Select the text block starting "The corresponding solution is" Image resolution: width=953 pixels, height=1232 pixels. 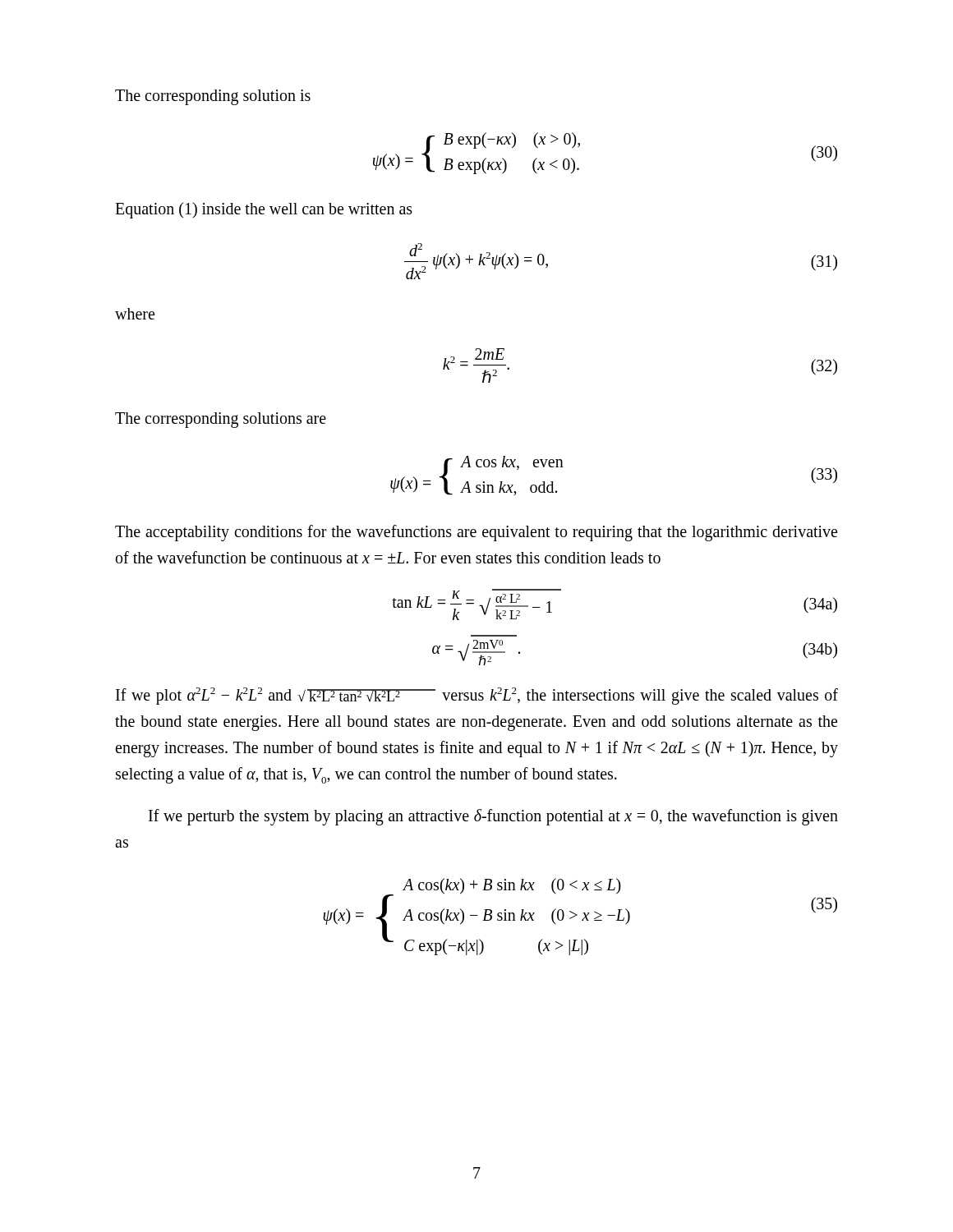(x=213, y=95)
